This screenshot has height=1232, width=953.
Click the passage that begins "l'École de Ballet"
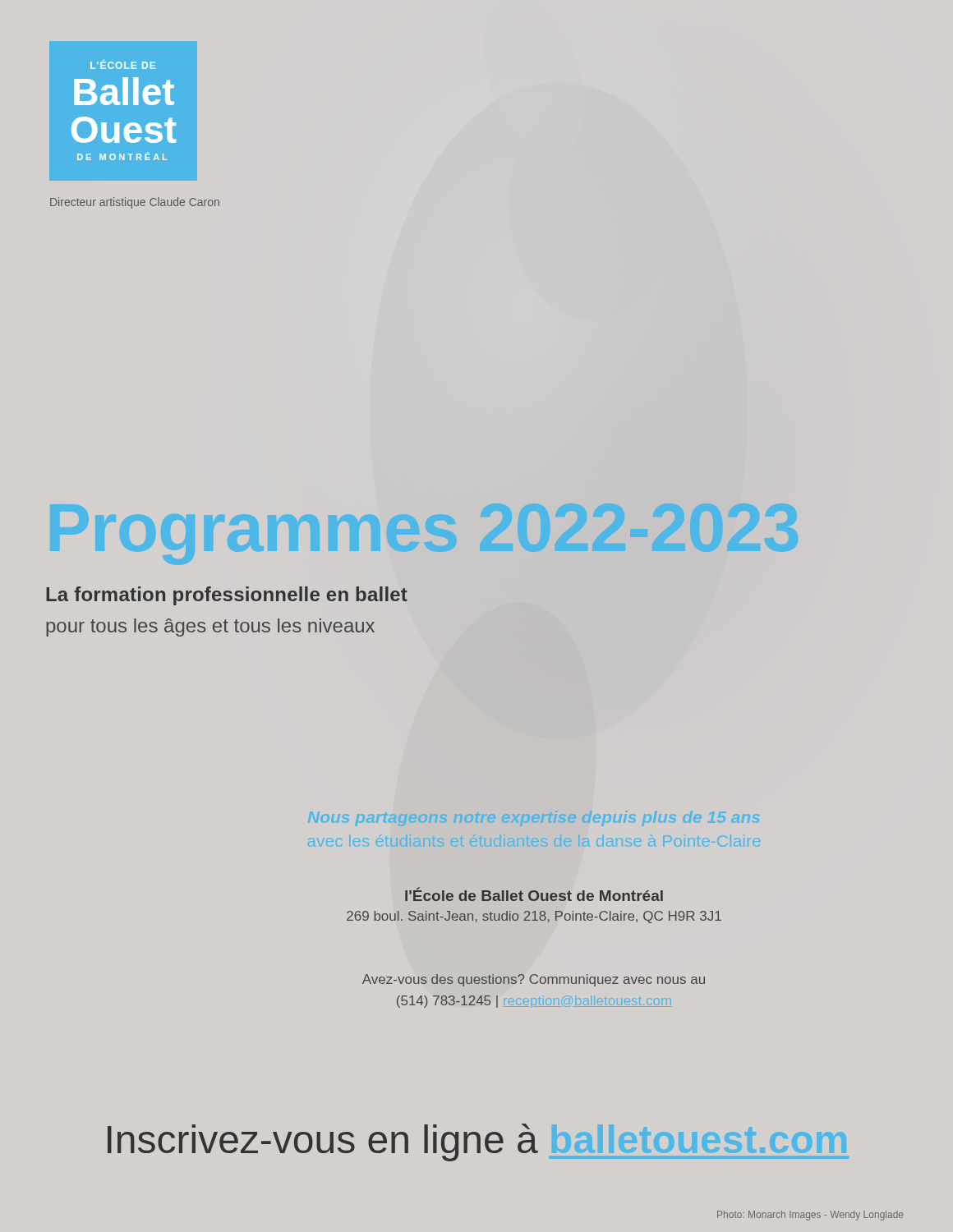[534, 906]
